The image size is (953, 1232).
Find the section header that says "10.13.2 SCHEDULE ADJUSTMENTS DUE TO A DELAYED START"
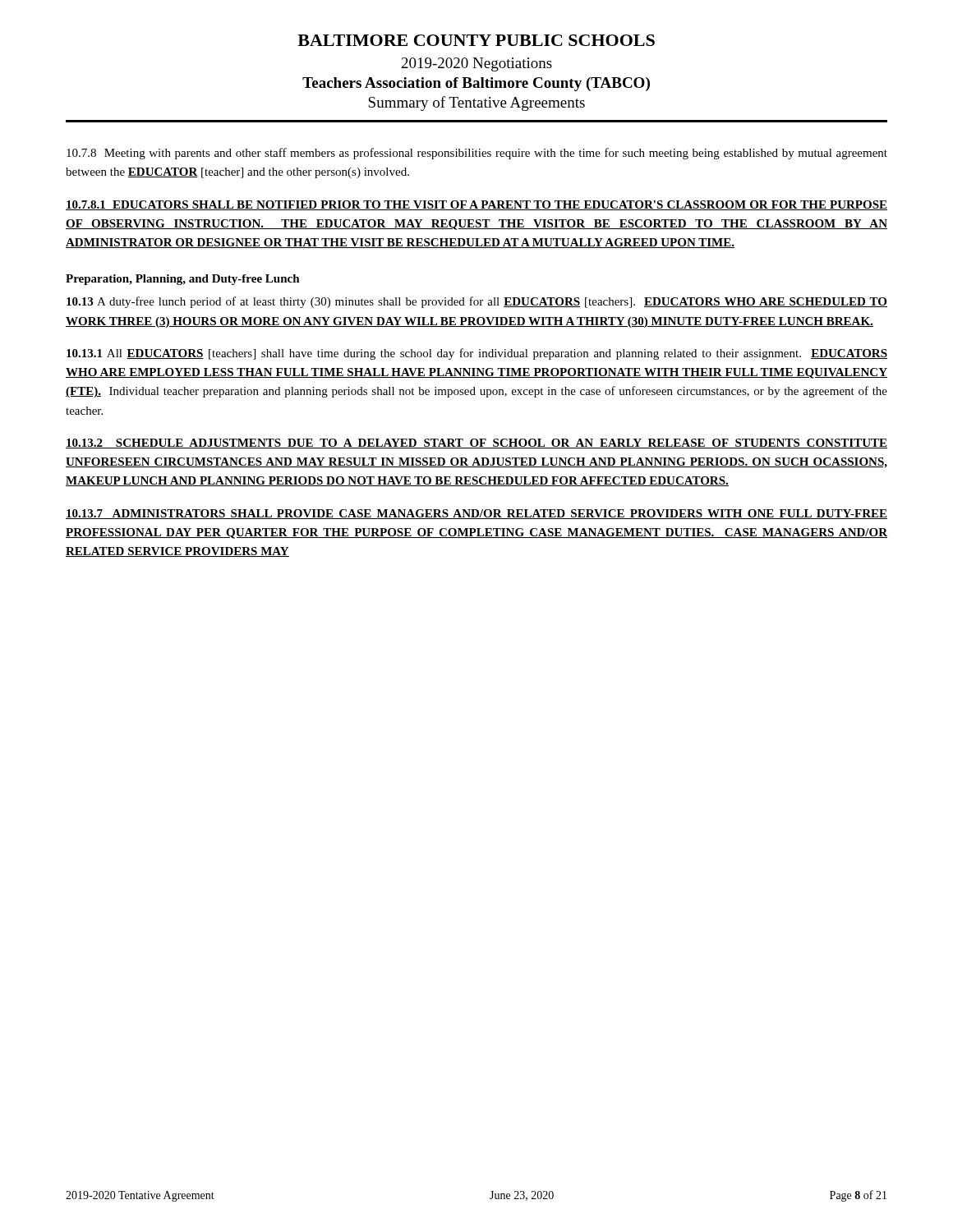(x=476, y=462)
